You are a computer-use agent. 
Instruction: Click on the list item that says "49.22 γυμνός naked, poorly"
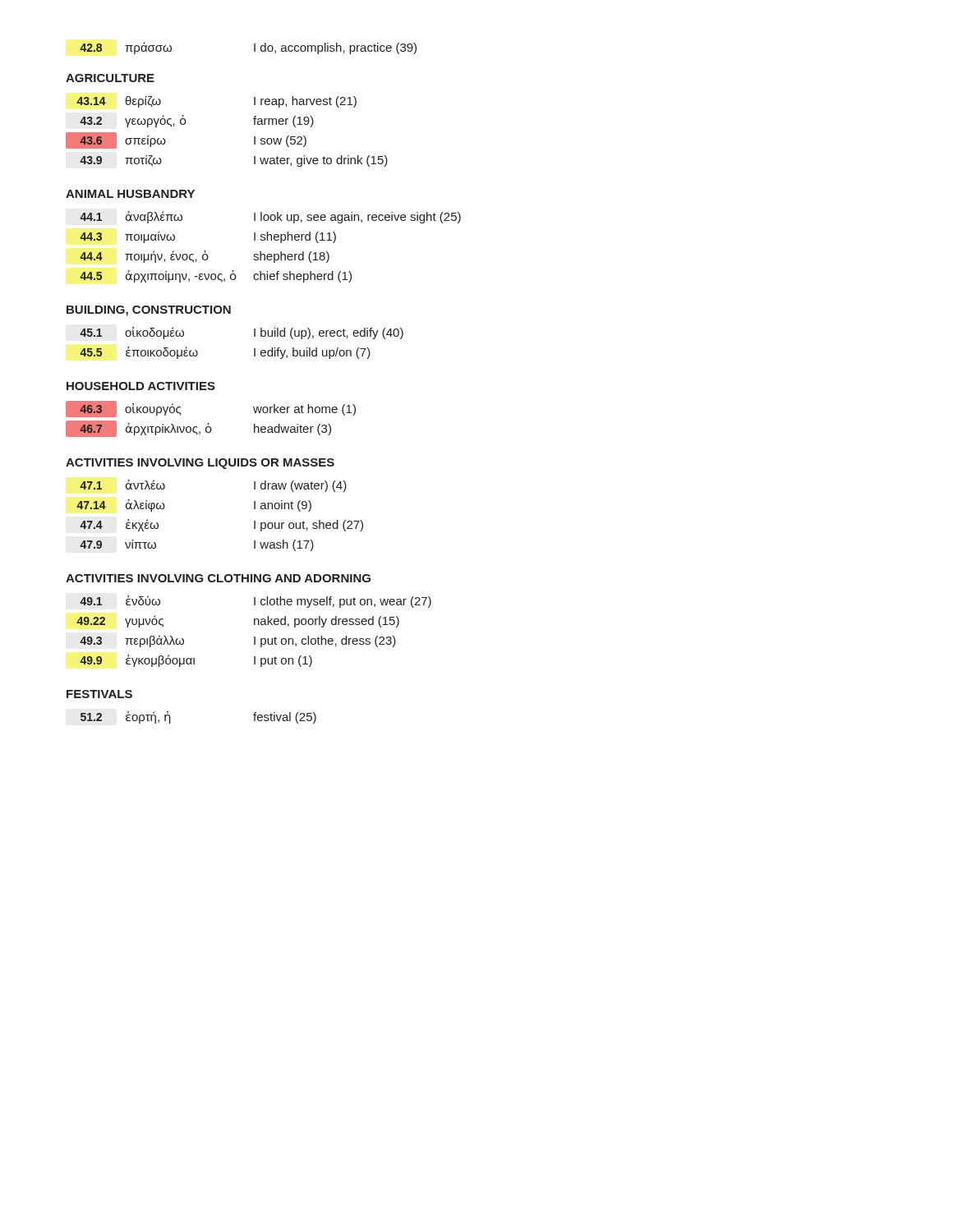point(83,622)
